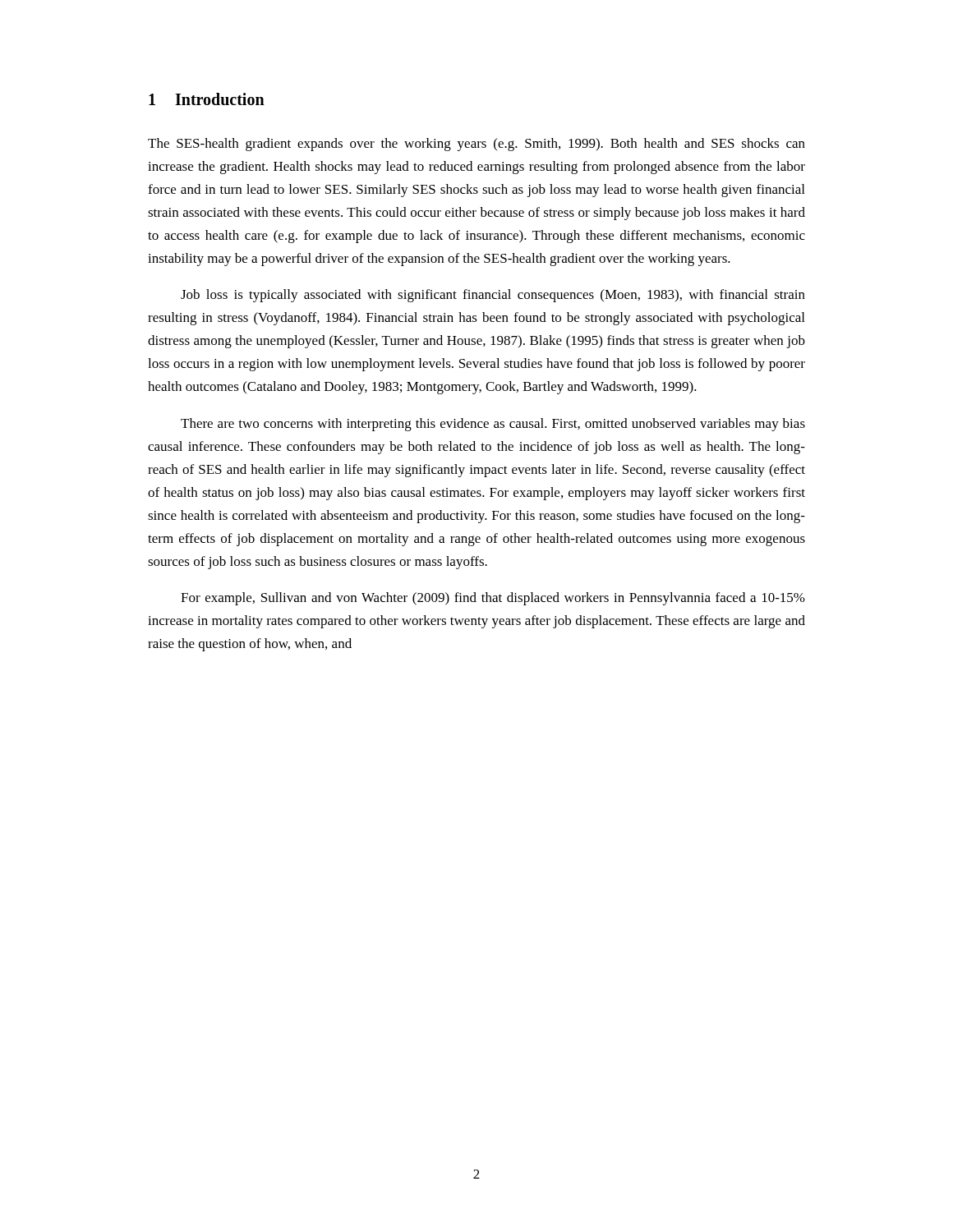Viewport: 953px width, 1232px height.
Task: Click on the text block that reads "The SES-health gradient expands over"
Action: (x=476, y=201)
